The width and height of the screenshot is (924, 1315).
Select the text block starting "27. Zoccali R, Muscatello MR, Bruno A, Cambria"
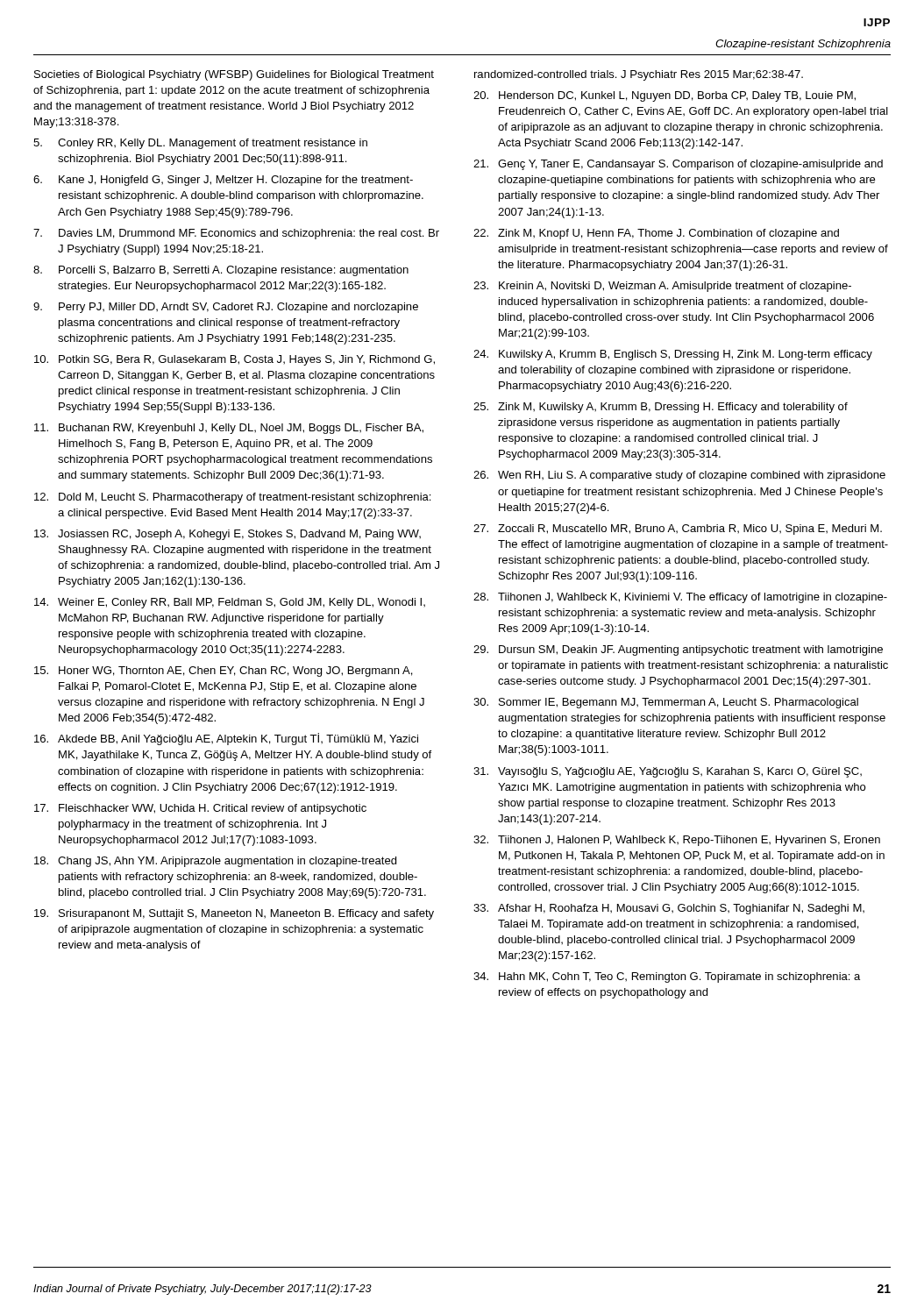click(x=681, y=552)
